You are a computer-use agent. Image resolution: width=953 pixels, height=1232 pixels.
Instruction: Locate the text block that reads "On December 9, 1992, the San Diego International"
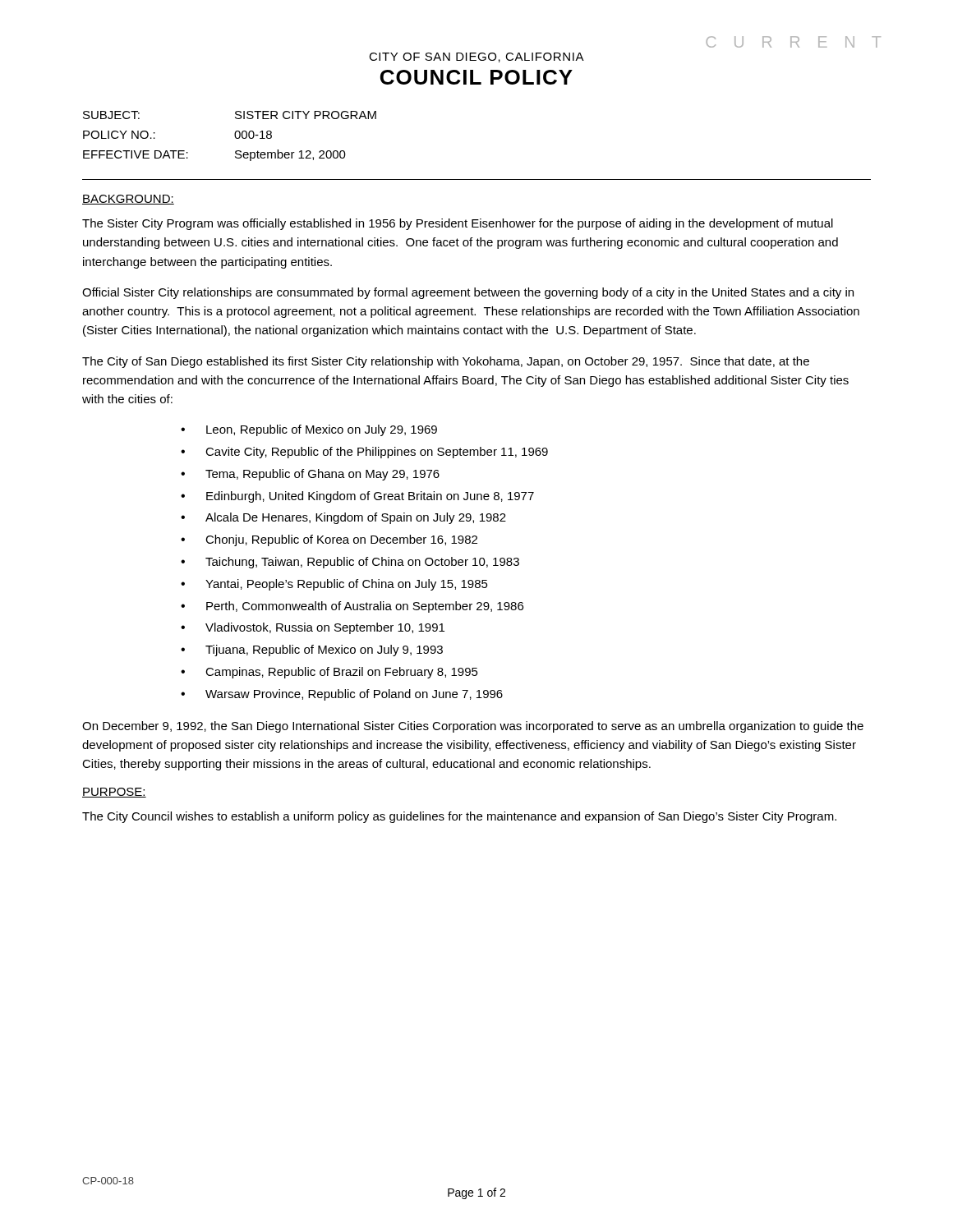tap(473, 744)
